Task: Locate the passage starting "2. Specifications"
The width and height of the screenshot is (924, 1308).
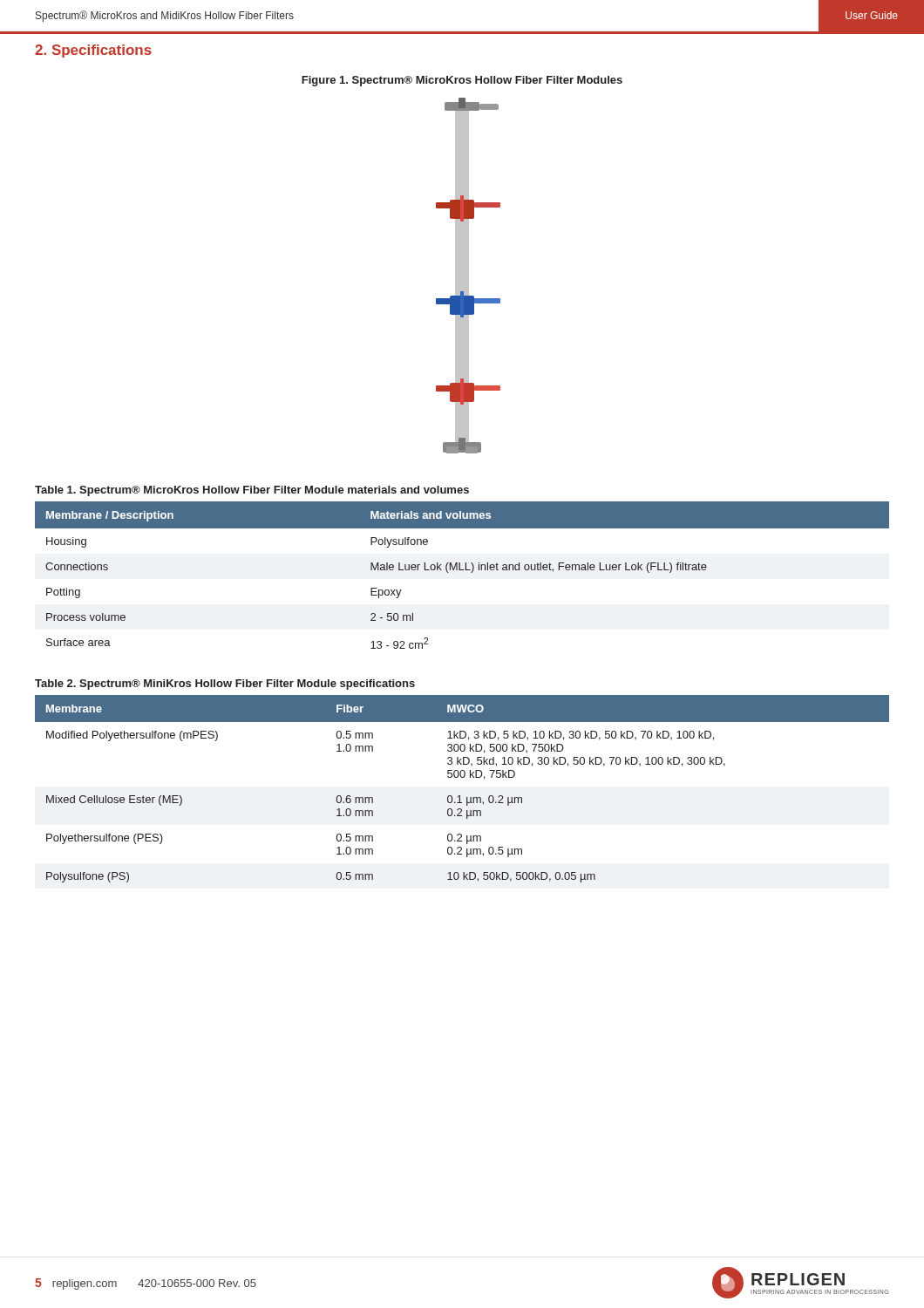Action: click(93, 50)
